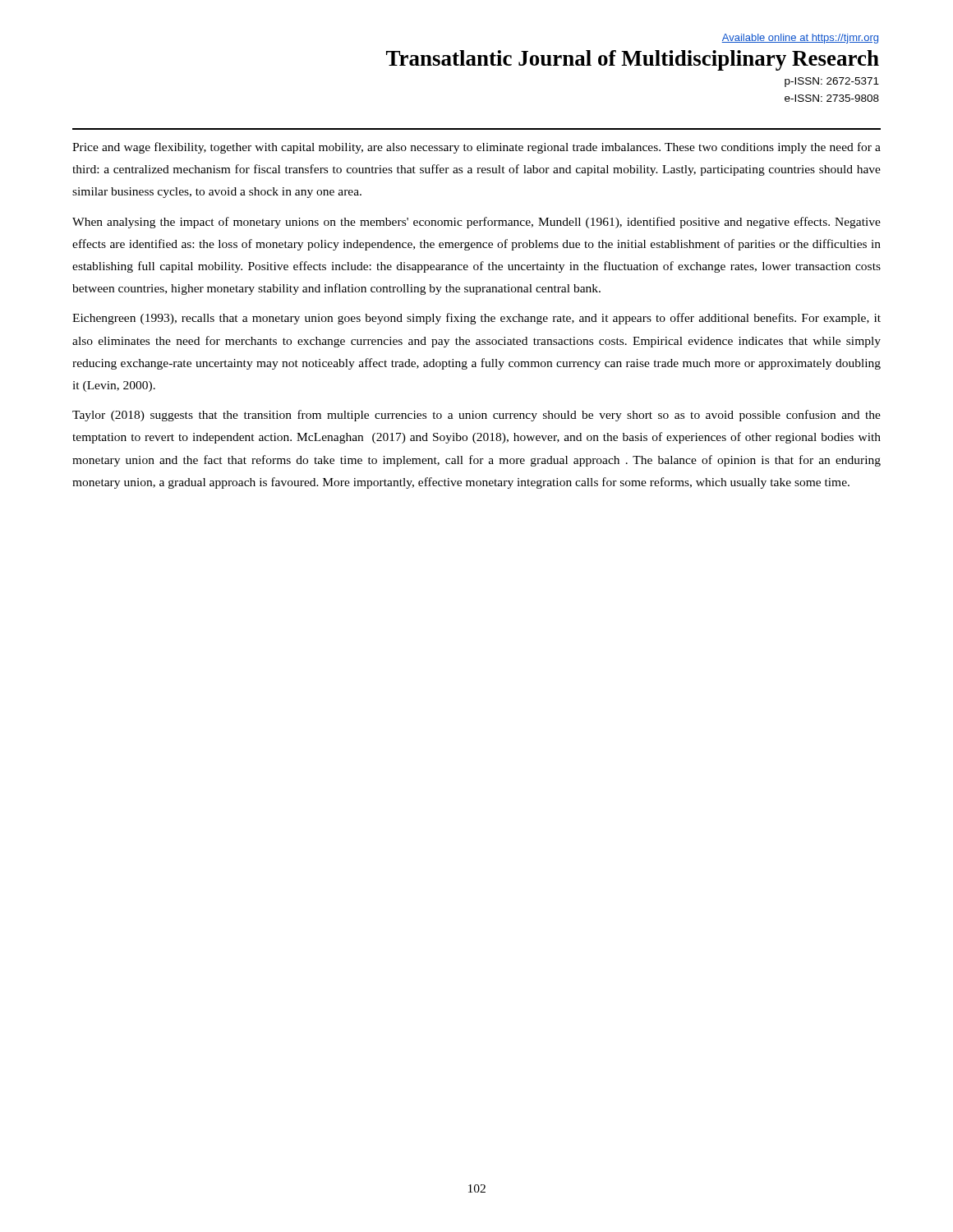Select the text block containing "When analysing the impact of monetary unions"
This screenshot has height=1232, width=953.
pyautogui.click(x=476, y=255)
